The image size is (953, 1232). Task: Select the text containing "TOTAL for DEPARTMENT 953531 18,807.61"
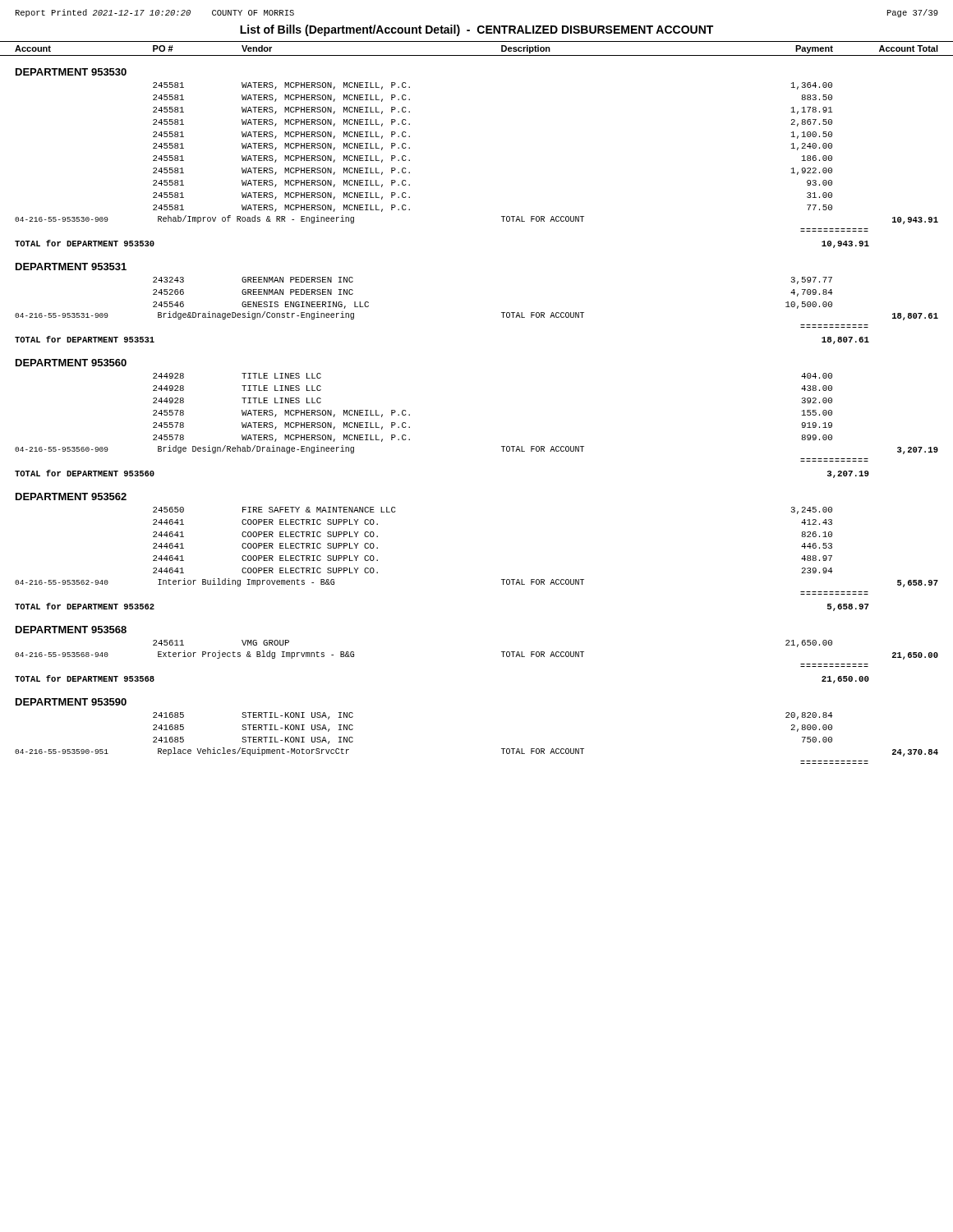point(82,339)
